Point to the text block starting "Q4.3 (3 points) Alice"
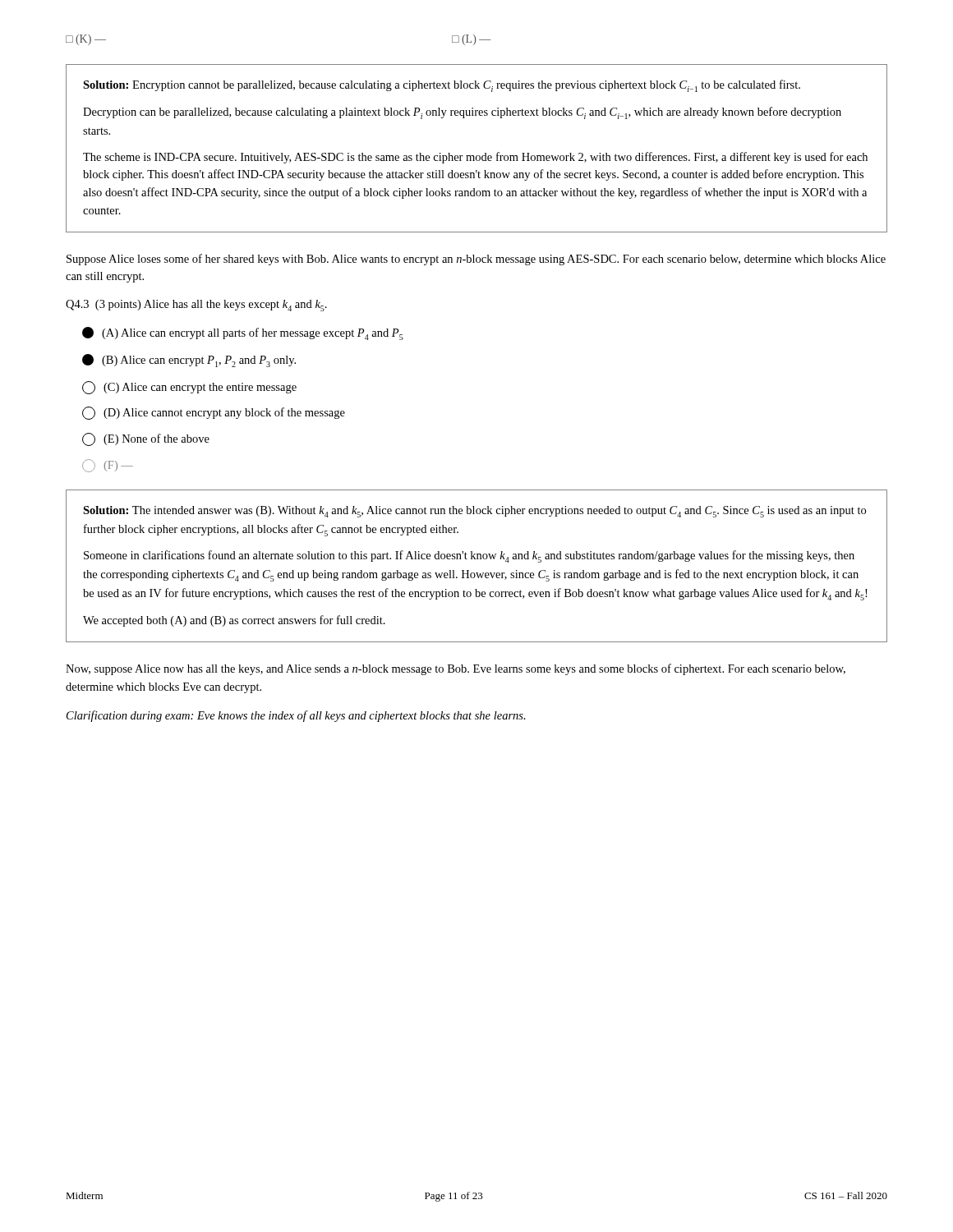953x1232 pixels. [x=197, y=305]
